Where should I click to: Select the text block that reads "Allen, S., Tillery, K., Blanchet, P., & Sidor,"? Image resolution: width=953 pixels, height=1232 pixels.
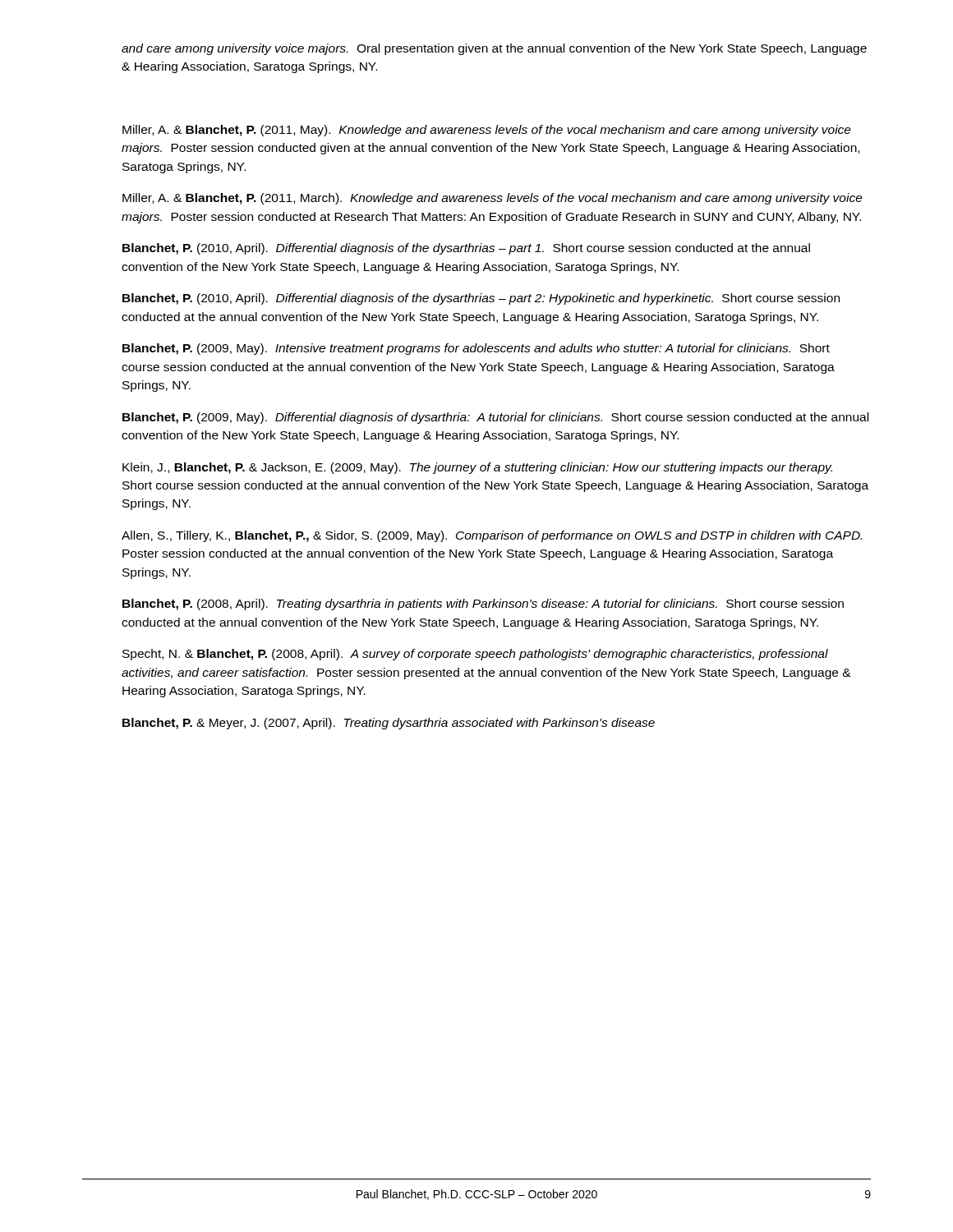coord(496,554)
